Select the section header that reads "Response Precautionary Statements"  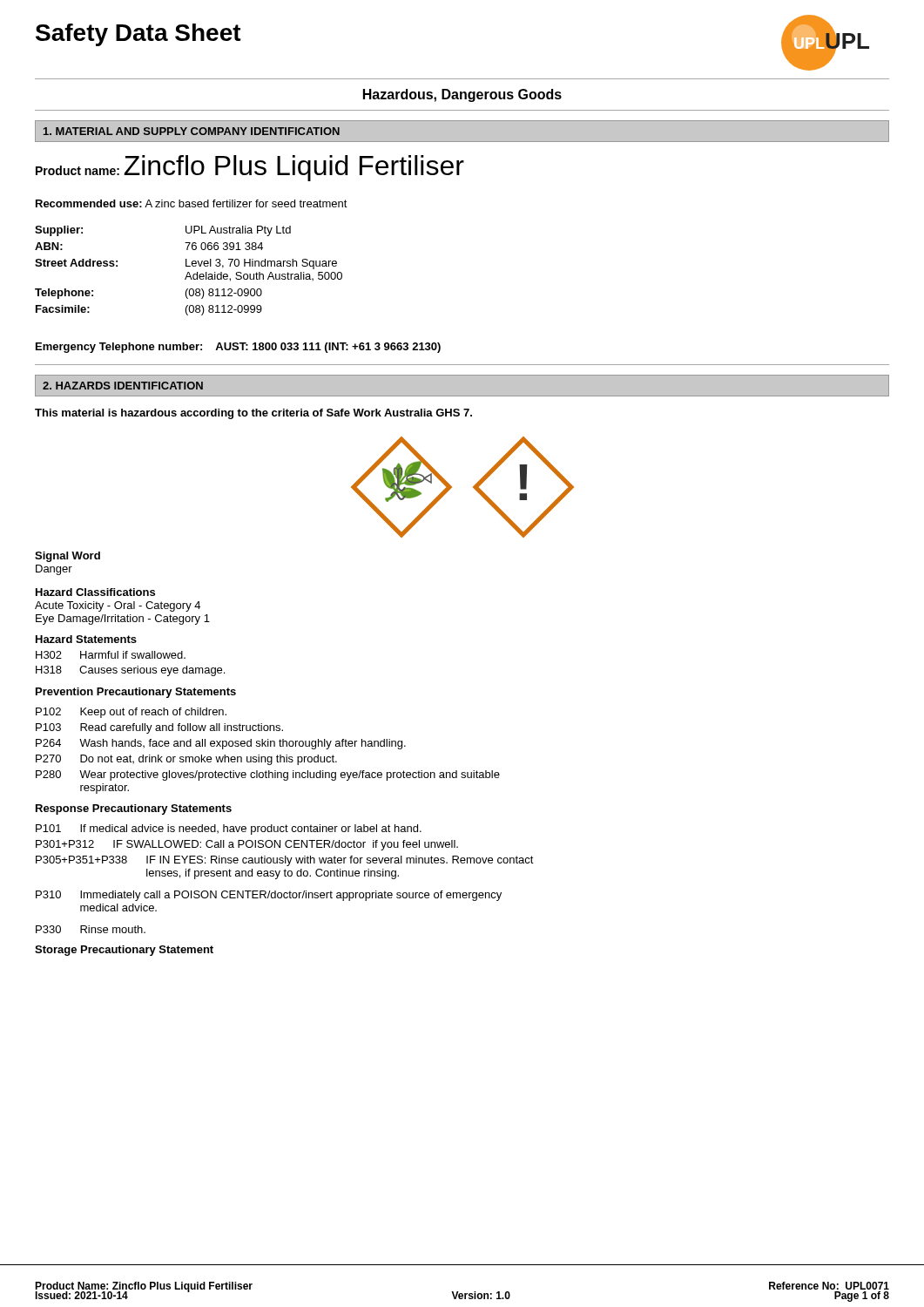click(x=133, y=808)
